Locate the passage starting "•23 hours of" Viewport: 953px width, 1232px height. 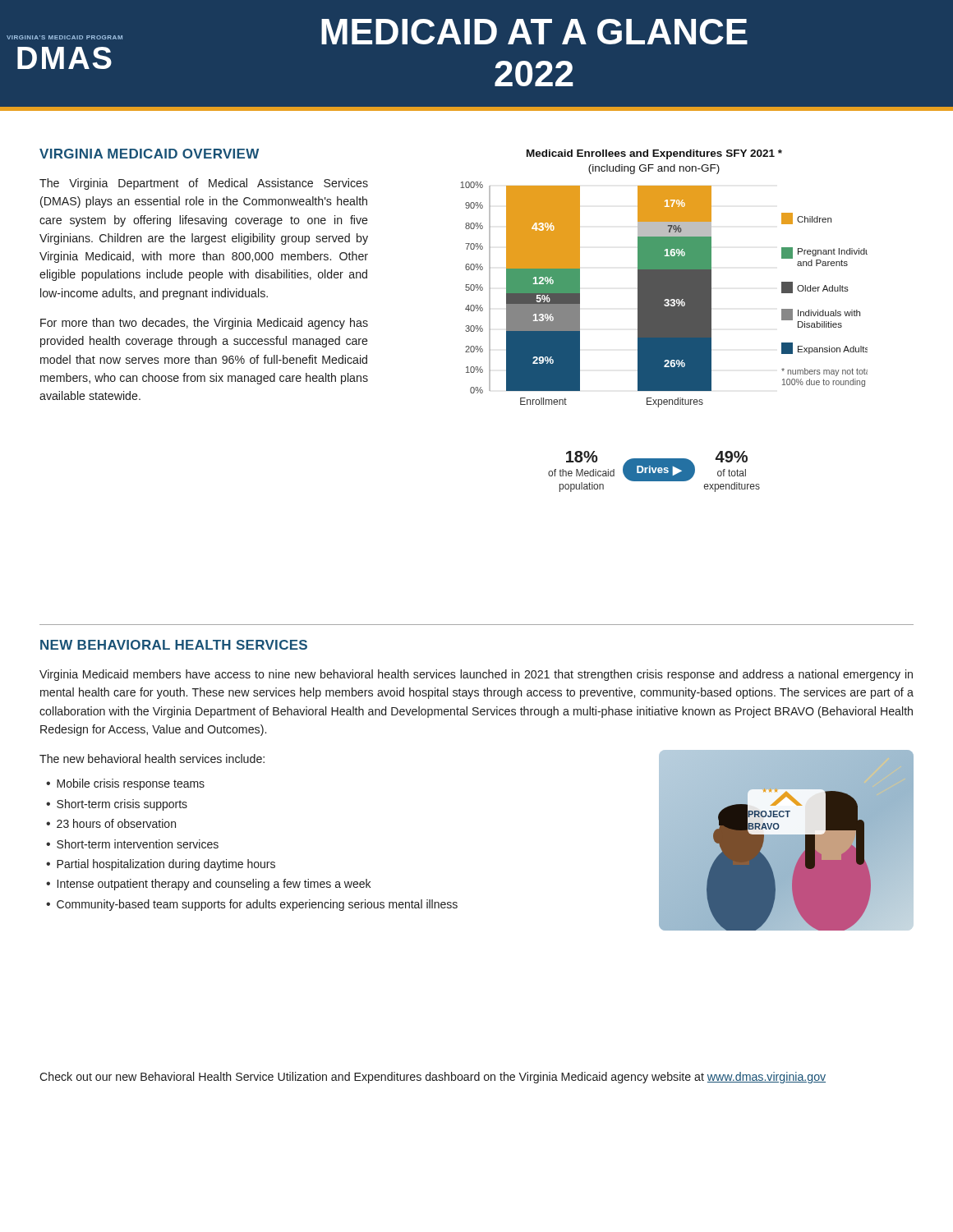111,824
